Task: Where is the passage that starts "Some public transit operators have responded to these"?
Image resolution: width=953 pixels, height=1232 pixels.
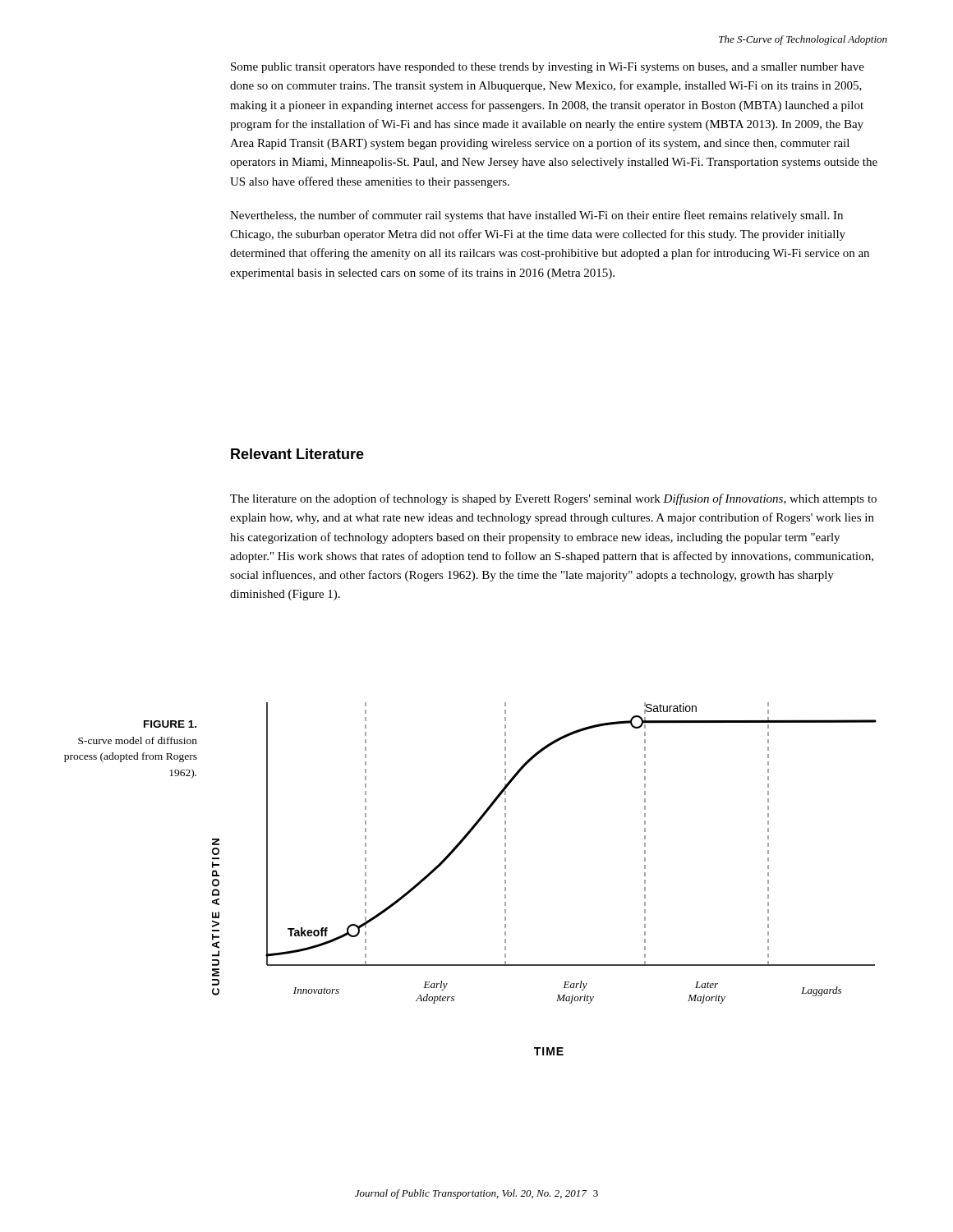Action: [x=559, y=170]
